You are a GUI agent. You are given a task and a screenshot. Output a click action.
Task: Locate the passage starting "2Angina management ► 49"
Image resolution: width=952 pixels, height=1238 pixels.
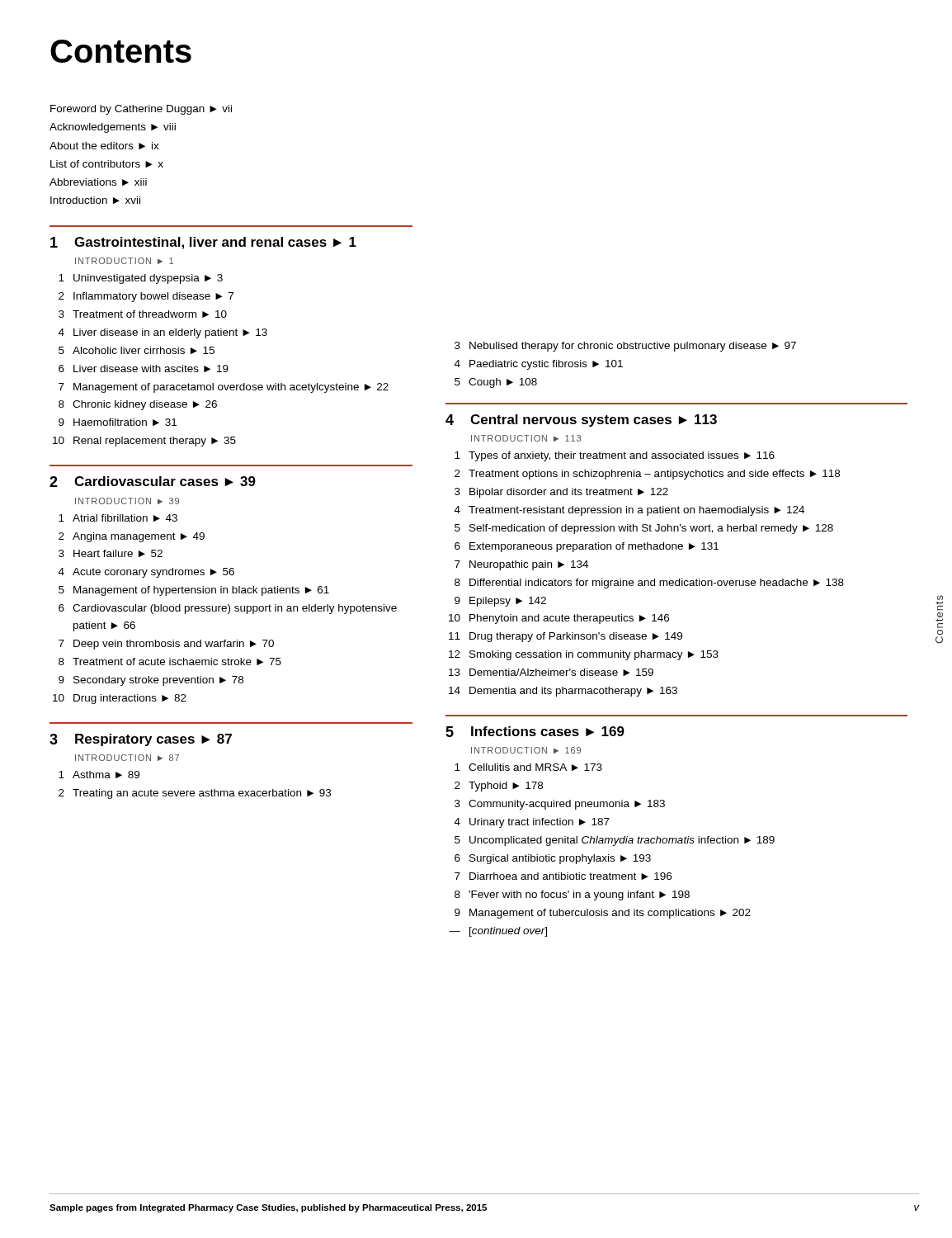point(127,536)
